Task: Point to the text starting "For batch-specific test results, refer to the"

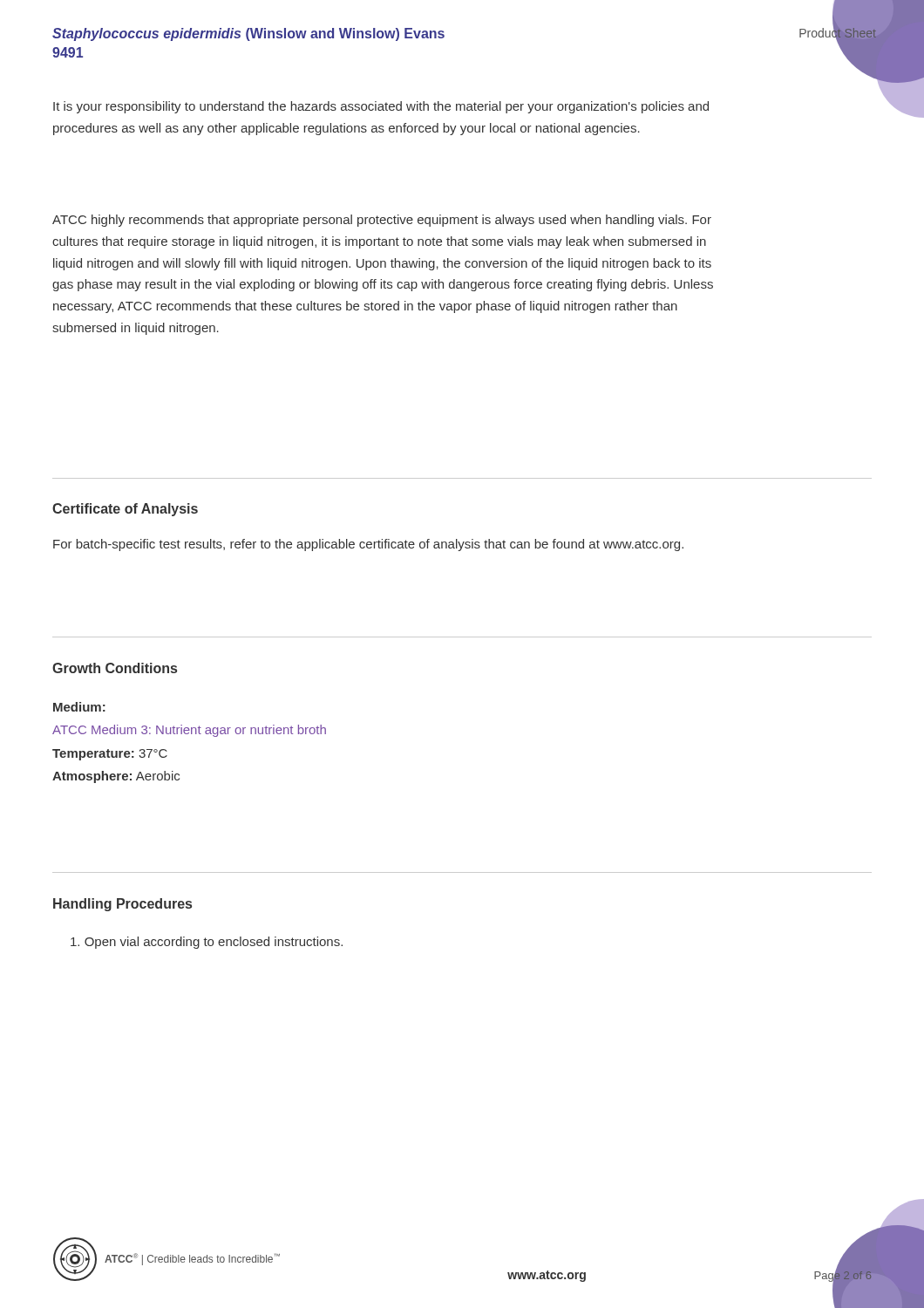Action: [368, 544]
